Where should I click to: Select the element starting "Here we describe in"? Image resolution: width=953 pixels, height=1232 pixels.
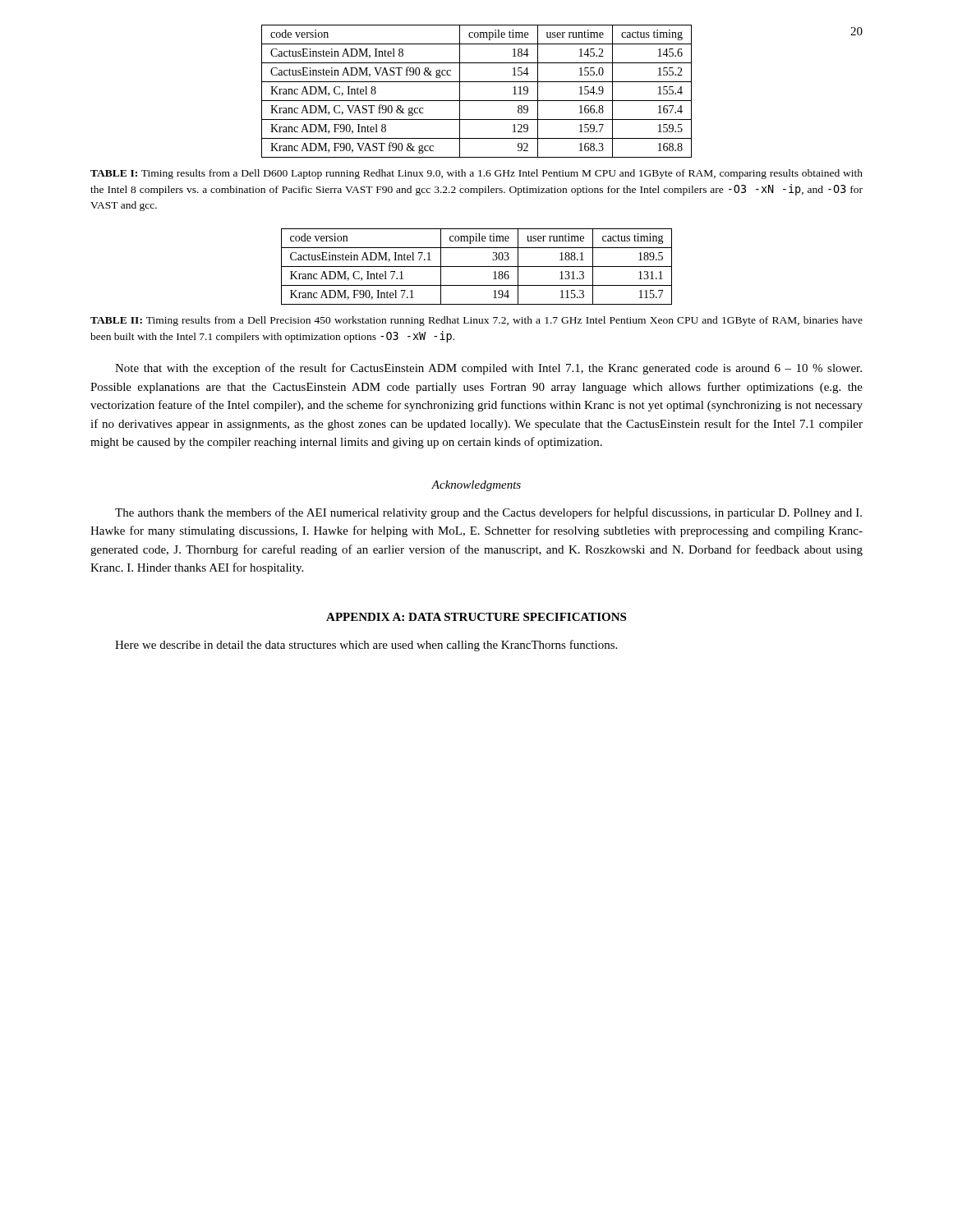pos(367,645)
